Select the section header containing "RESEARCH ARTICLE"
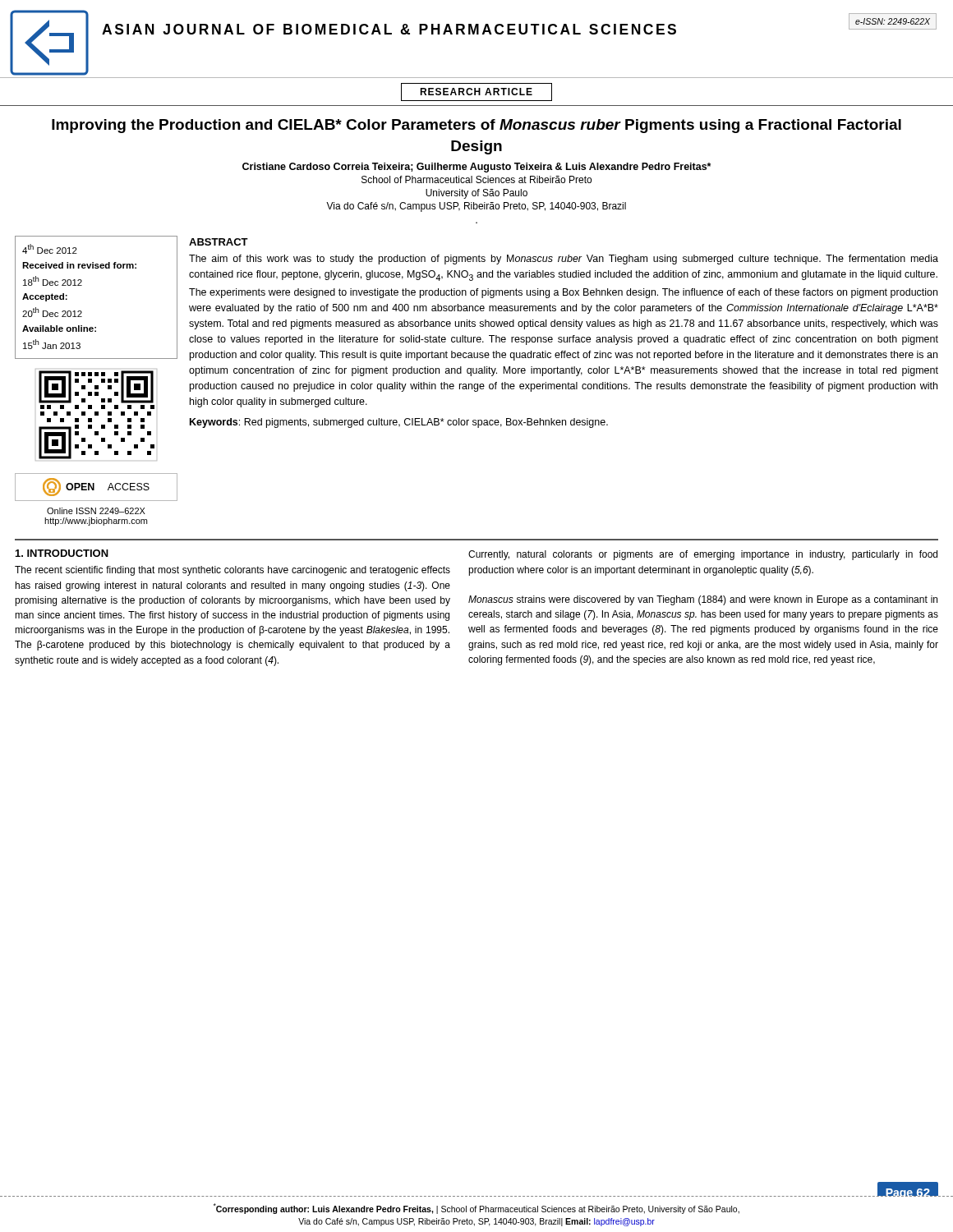The width and height of the screenshot is (953, 1232). click(476, 92)
